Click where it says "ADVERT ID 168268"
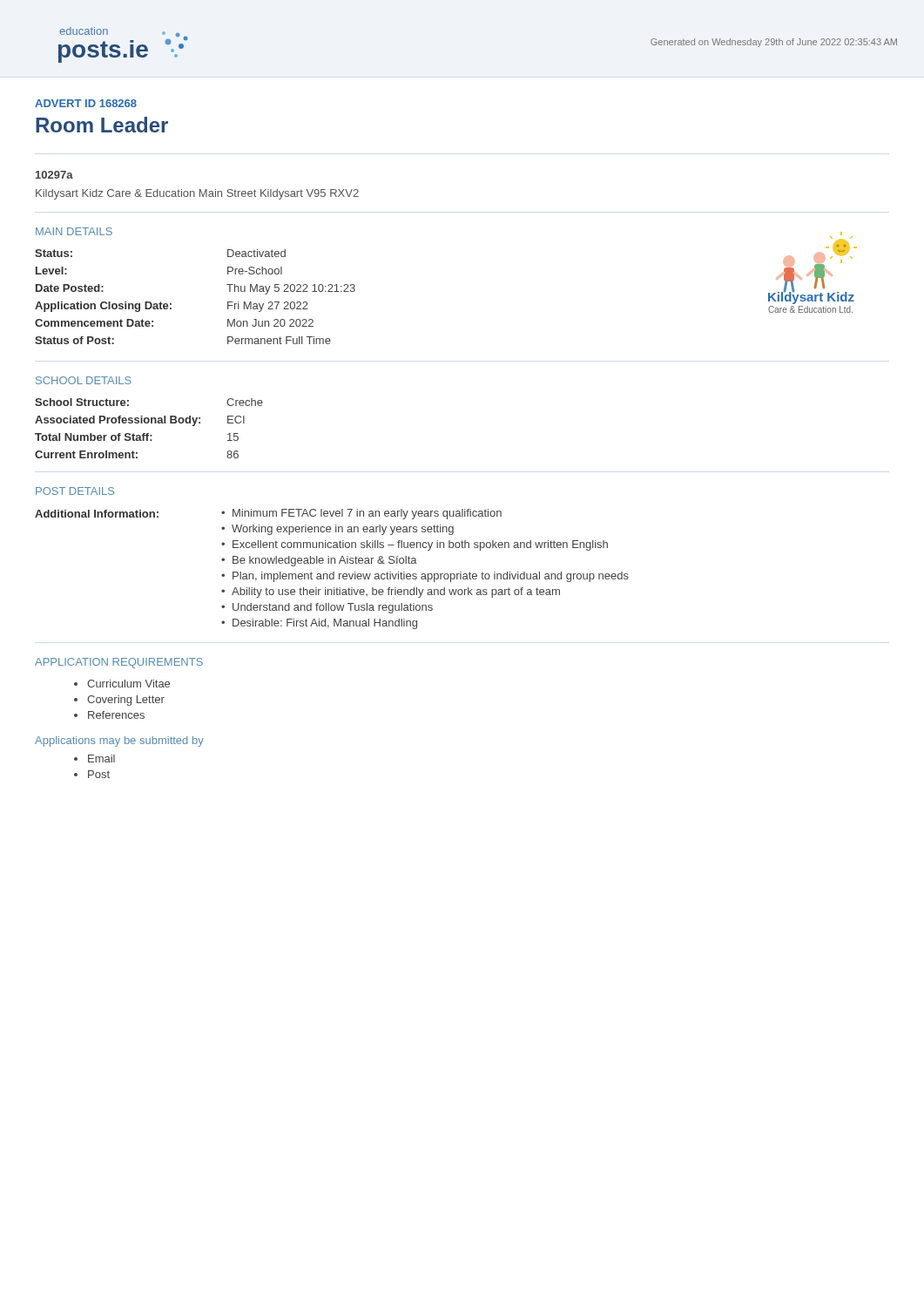The image size is (924, 1307). click(x=86, y=103)
